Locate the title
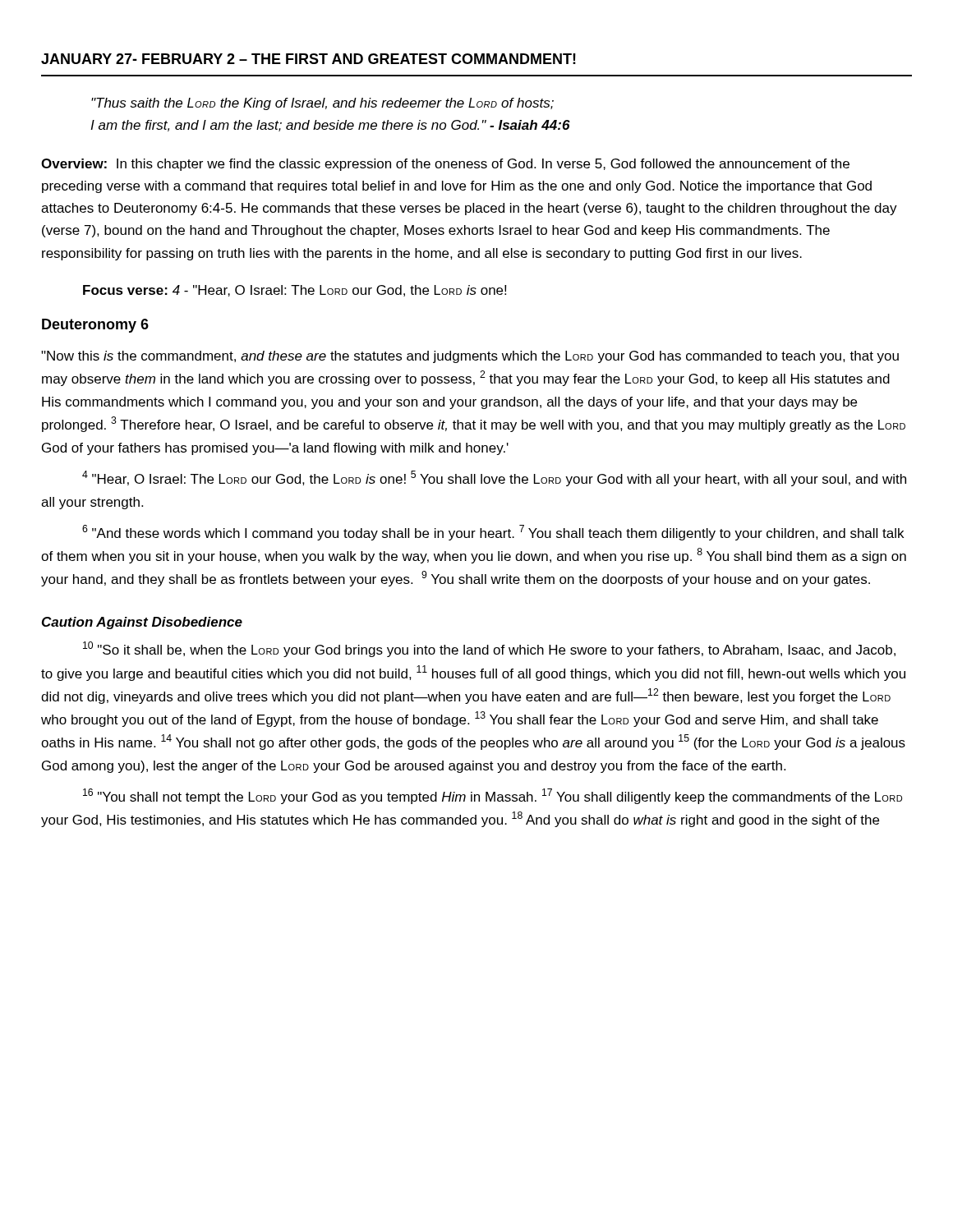 [309, 59]
